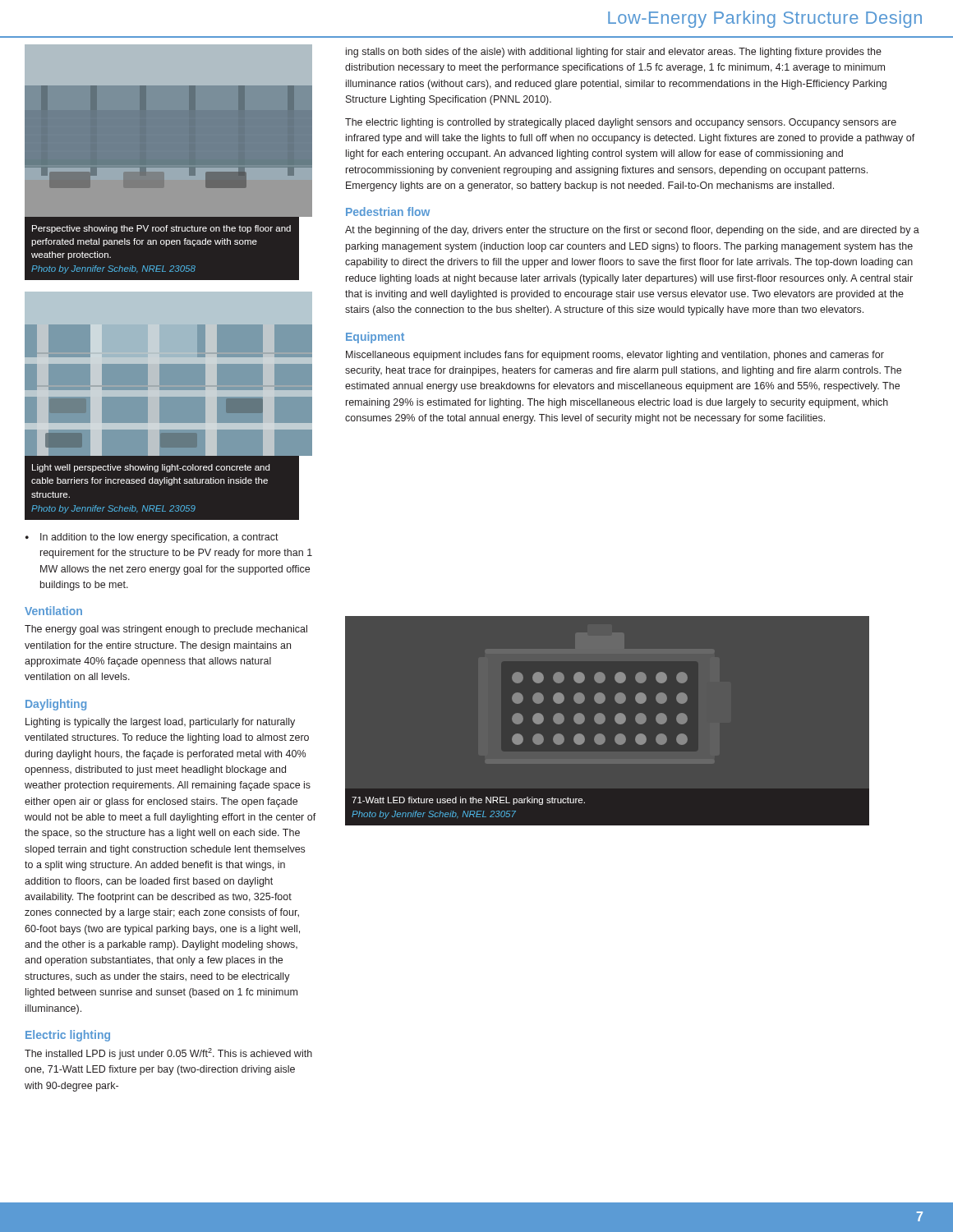
Task: Click on the block starting "The energy goal was stringent enough"
Action: tap(166, 653)
